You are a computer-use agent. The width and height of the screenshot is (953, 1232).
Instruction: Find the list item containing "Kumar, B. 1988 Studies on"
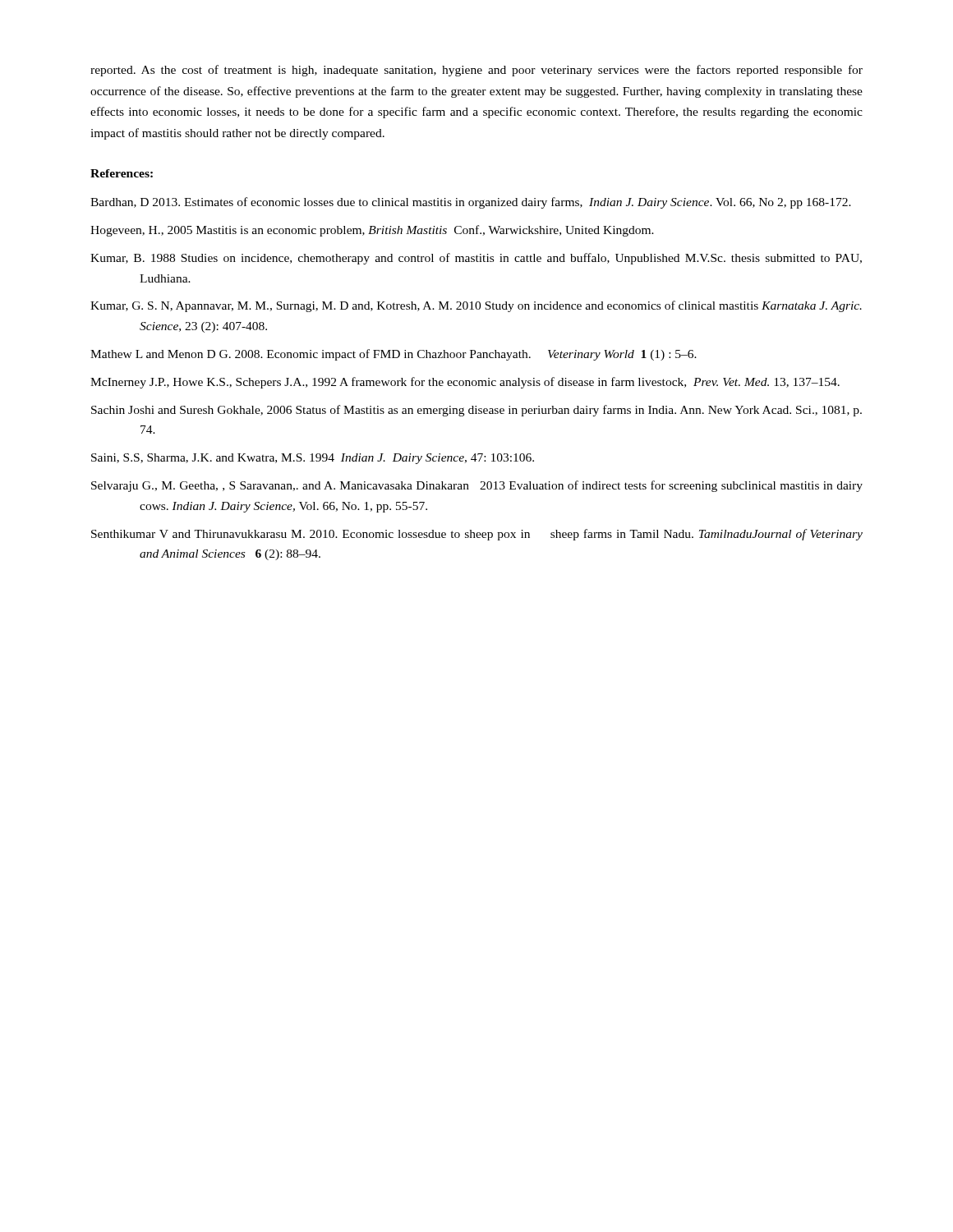click(476, 268)
